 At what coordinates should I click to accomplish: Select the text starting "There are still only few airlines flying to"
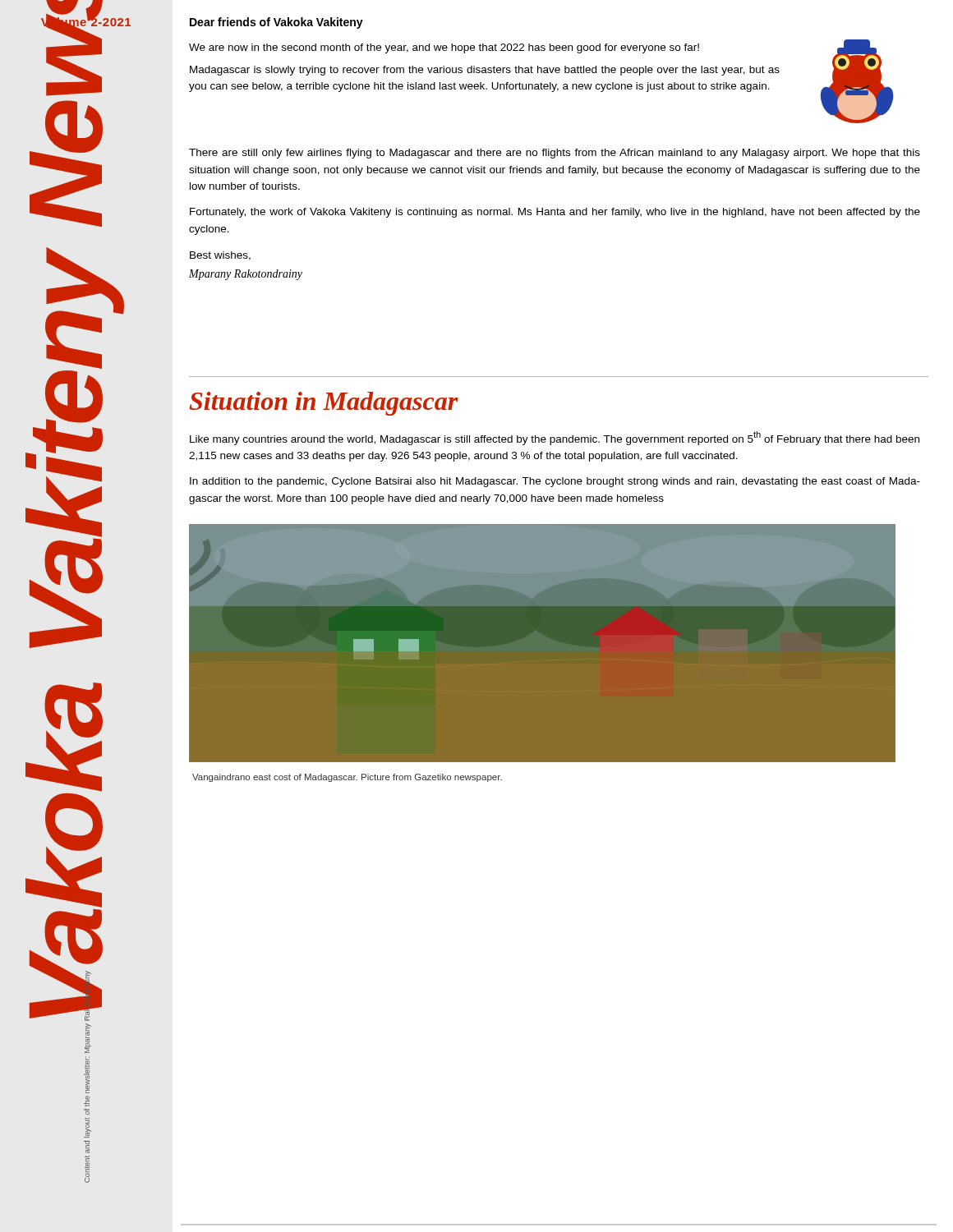pyautogui.click(x=555, y=169)
